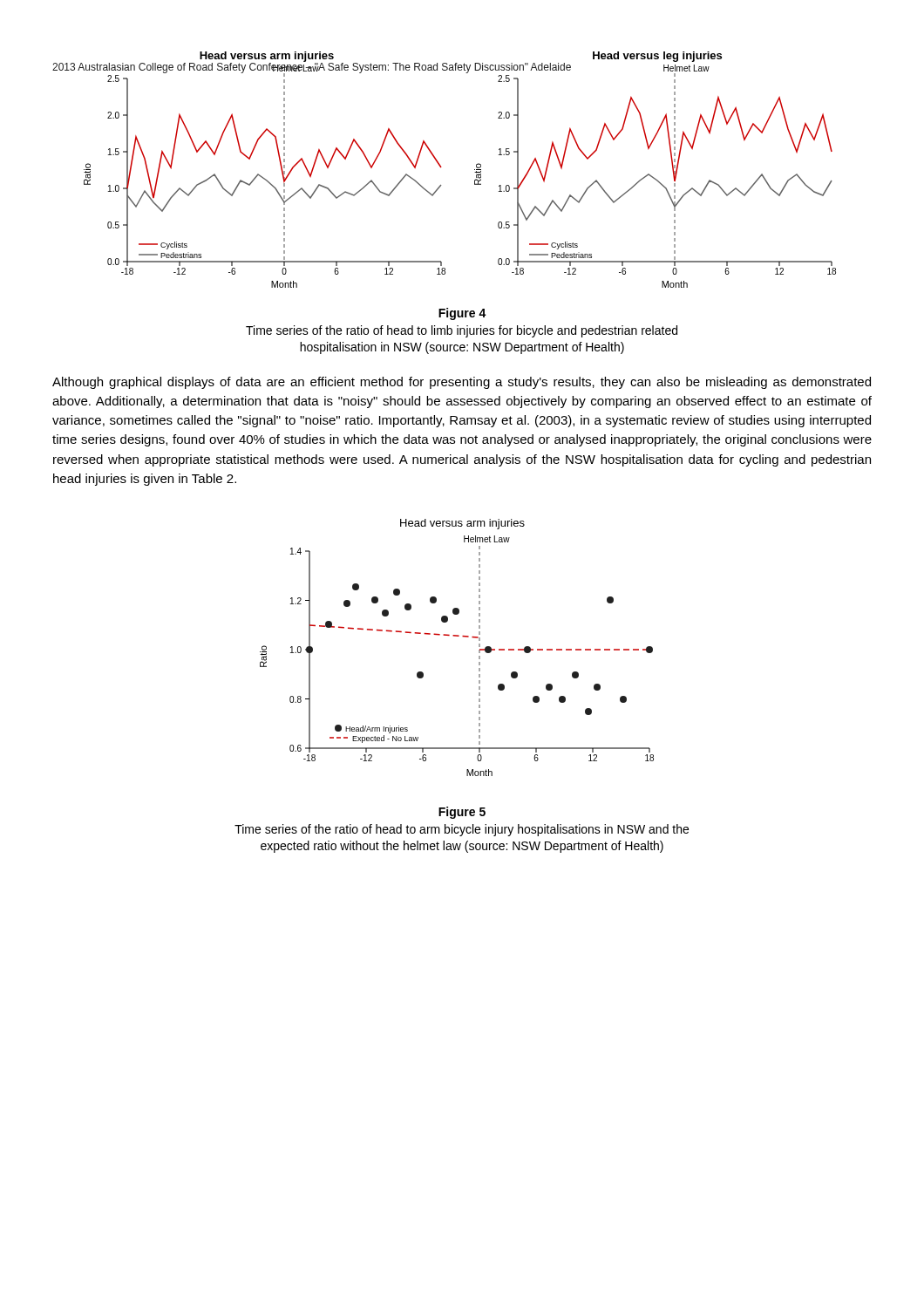This screenshot has width=924, height=1308.
Task: Locate the line chart
Action: 462,172
